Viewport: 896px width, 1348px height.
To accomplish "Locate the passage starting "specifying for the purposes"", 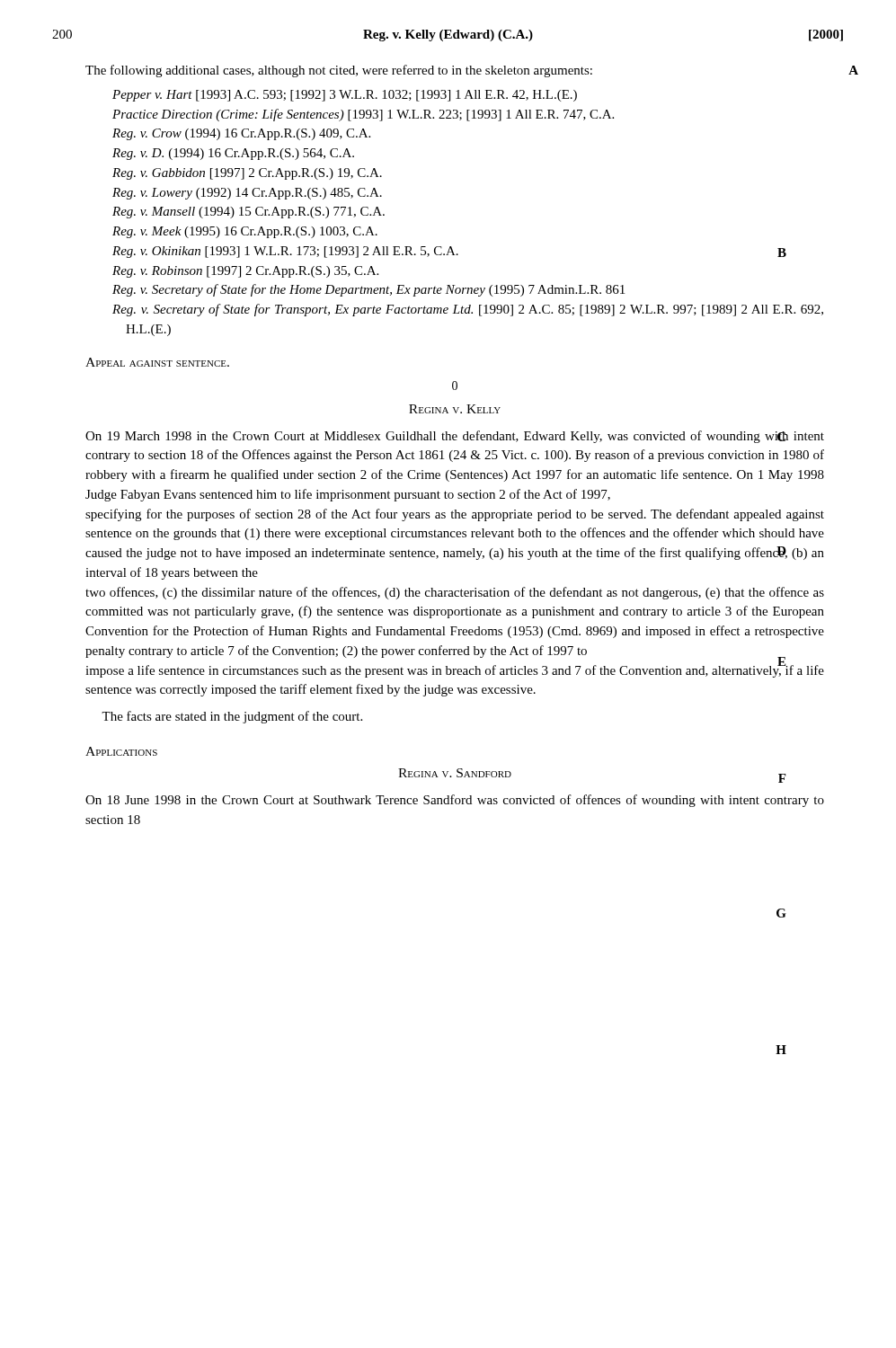I will (455, 543).
